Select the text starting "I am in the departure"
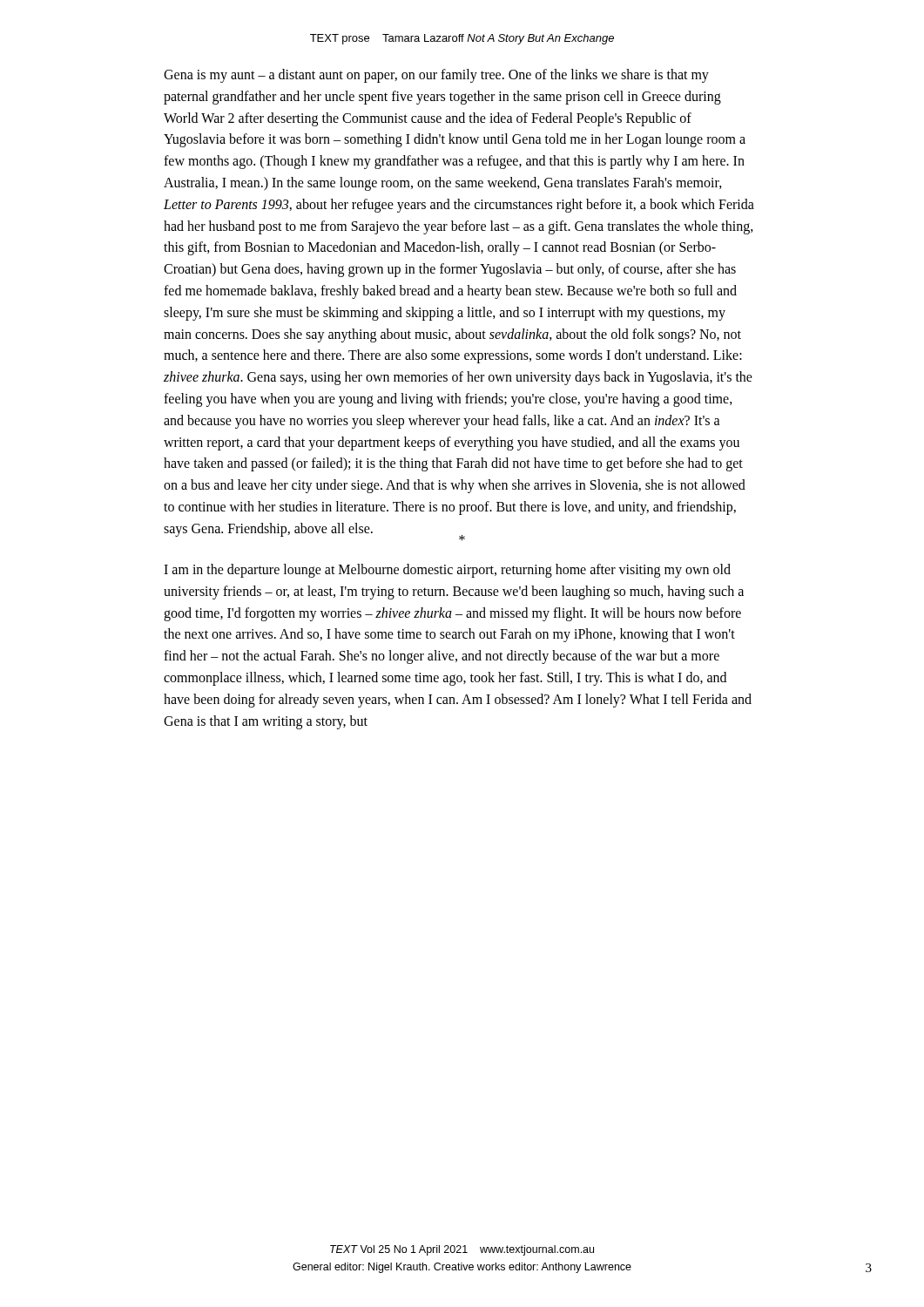Image resolution: width=924 pixels, height=1307 pixels. pyautogui.click(x=460, y=646)
